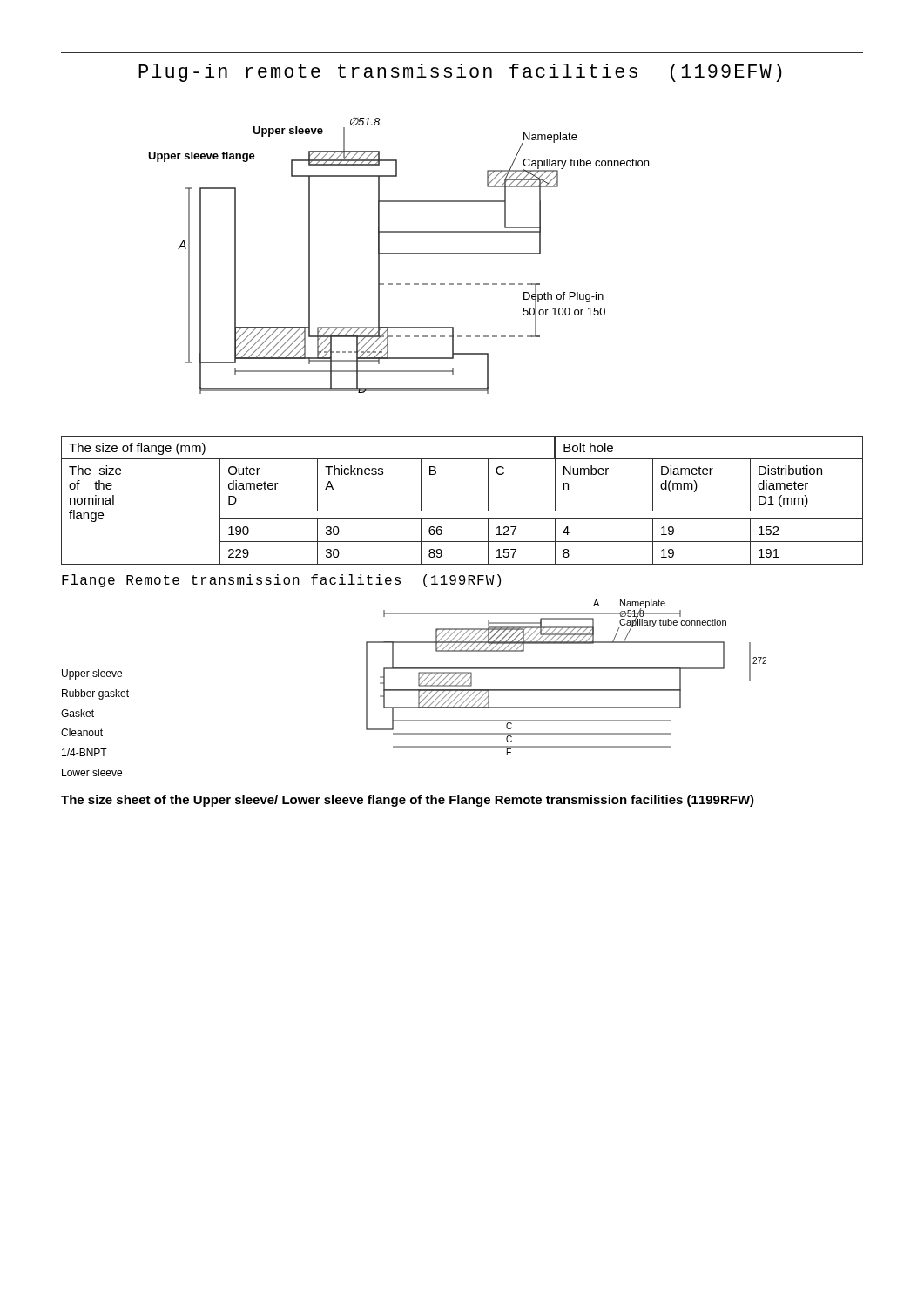
Task: Select the block starting "Flange Remote transmission facilities (1199RFW)"
Action: coord(283,581)
